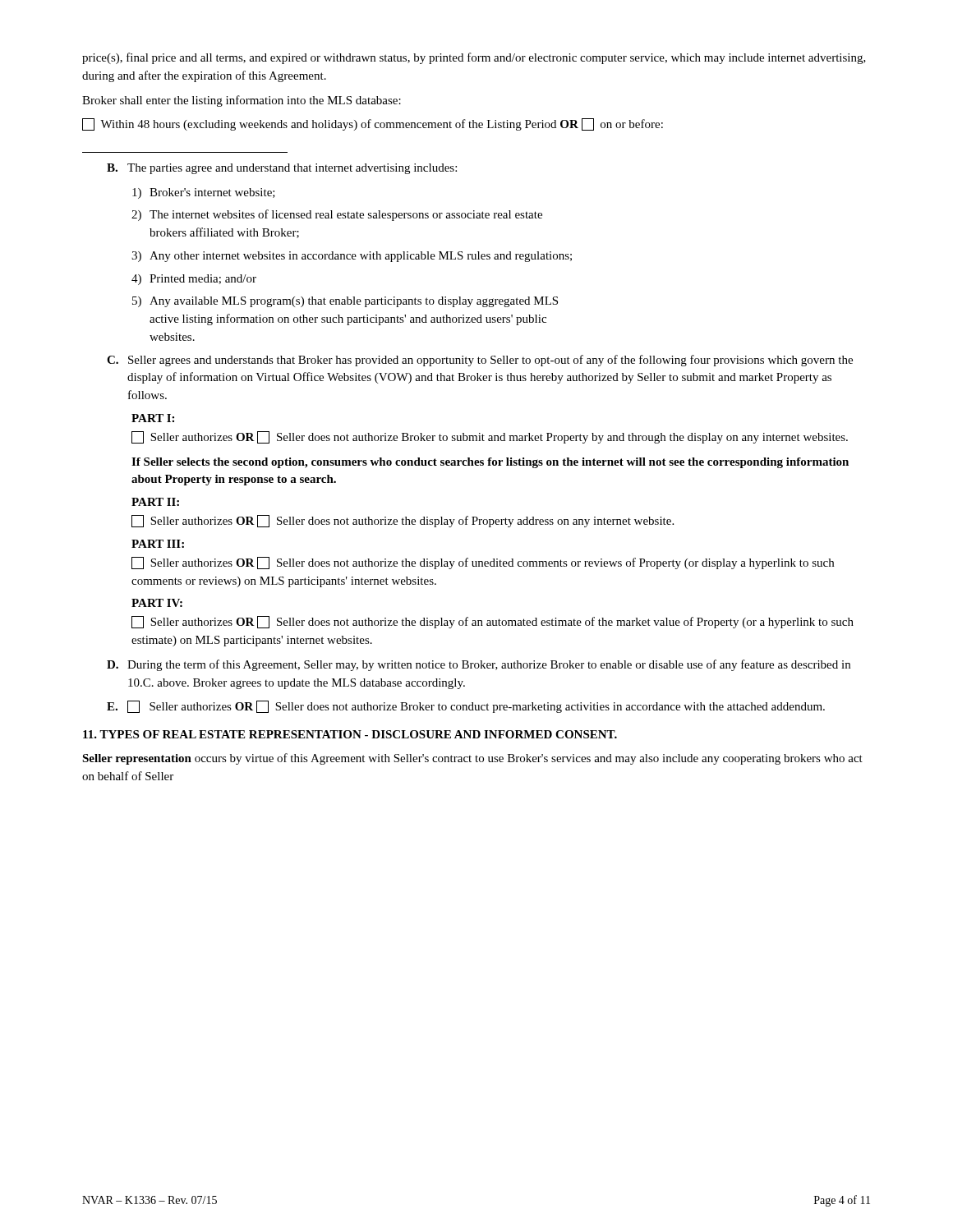Where is the passage that starts "C. Seller agrees and understands"?
This screenshot has height=1232, width=953.
pyautogui.click(x=489, y=378)
